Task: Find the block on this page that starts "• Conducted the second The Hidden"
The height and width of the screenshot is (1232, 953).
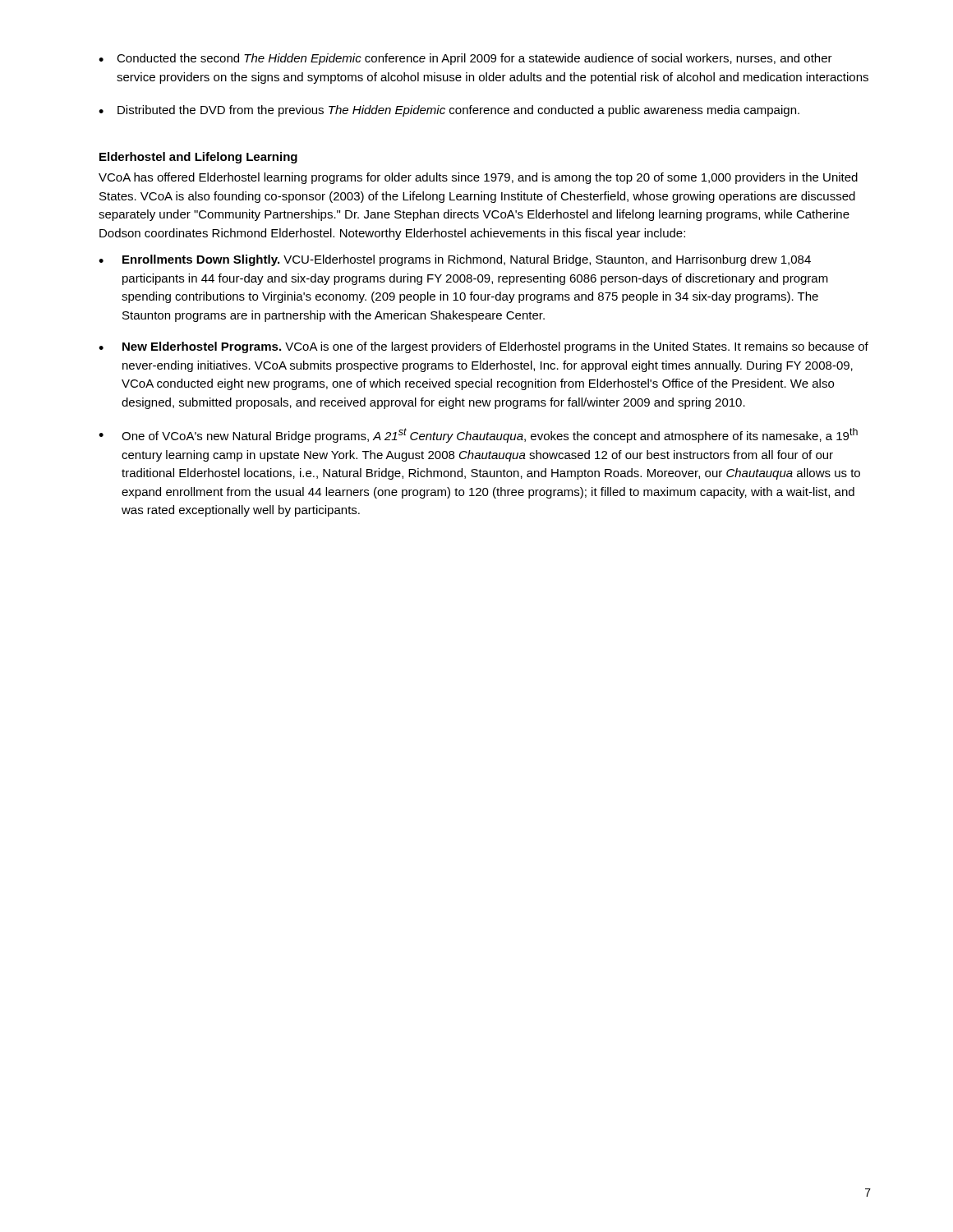Action: pos(485,68)
